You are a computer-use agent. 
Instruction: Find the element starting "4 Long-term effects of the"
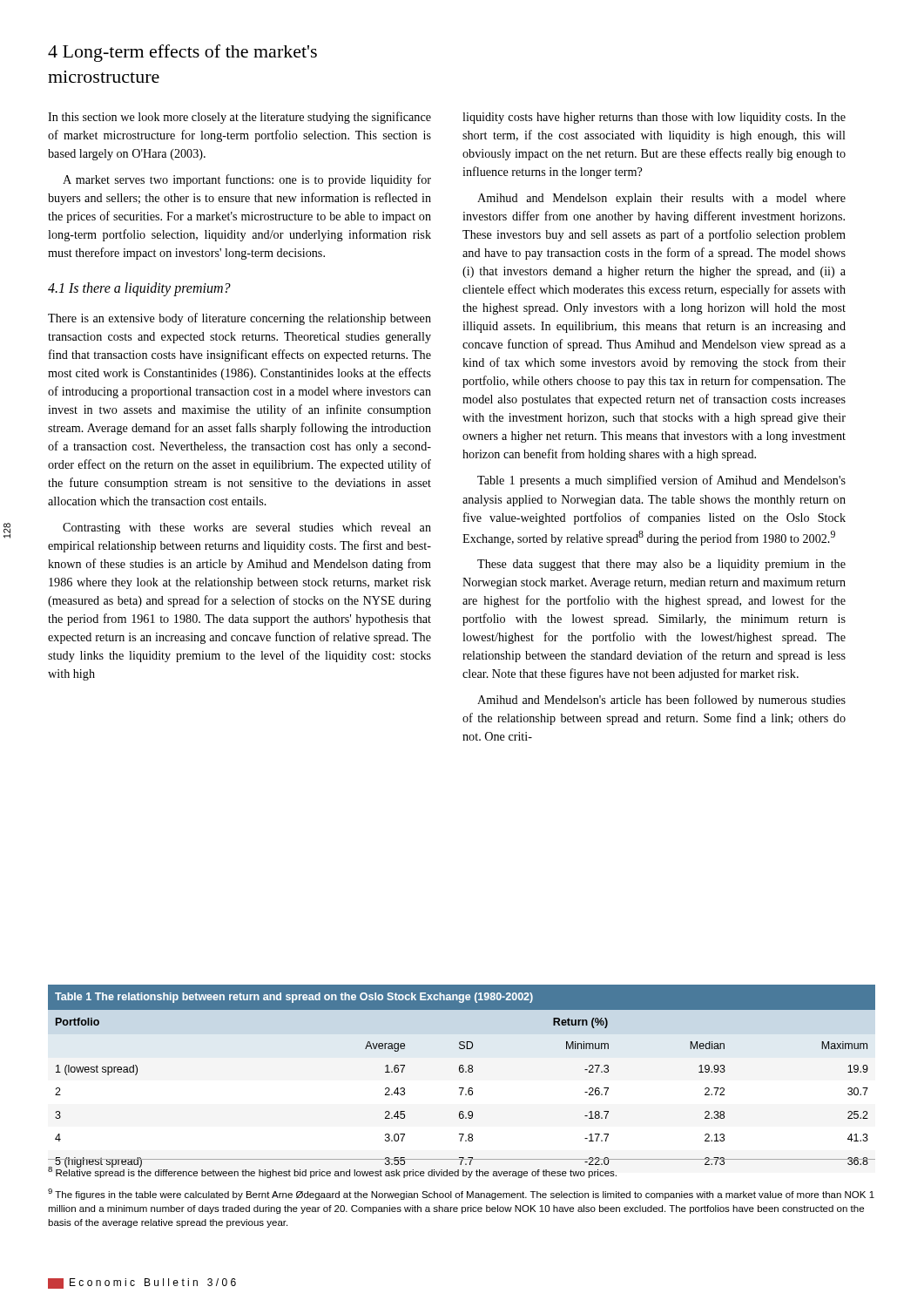click(x=182, y=53)
